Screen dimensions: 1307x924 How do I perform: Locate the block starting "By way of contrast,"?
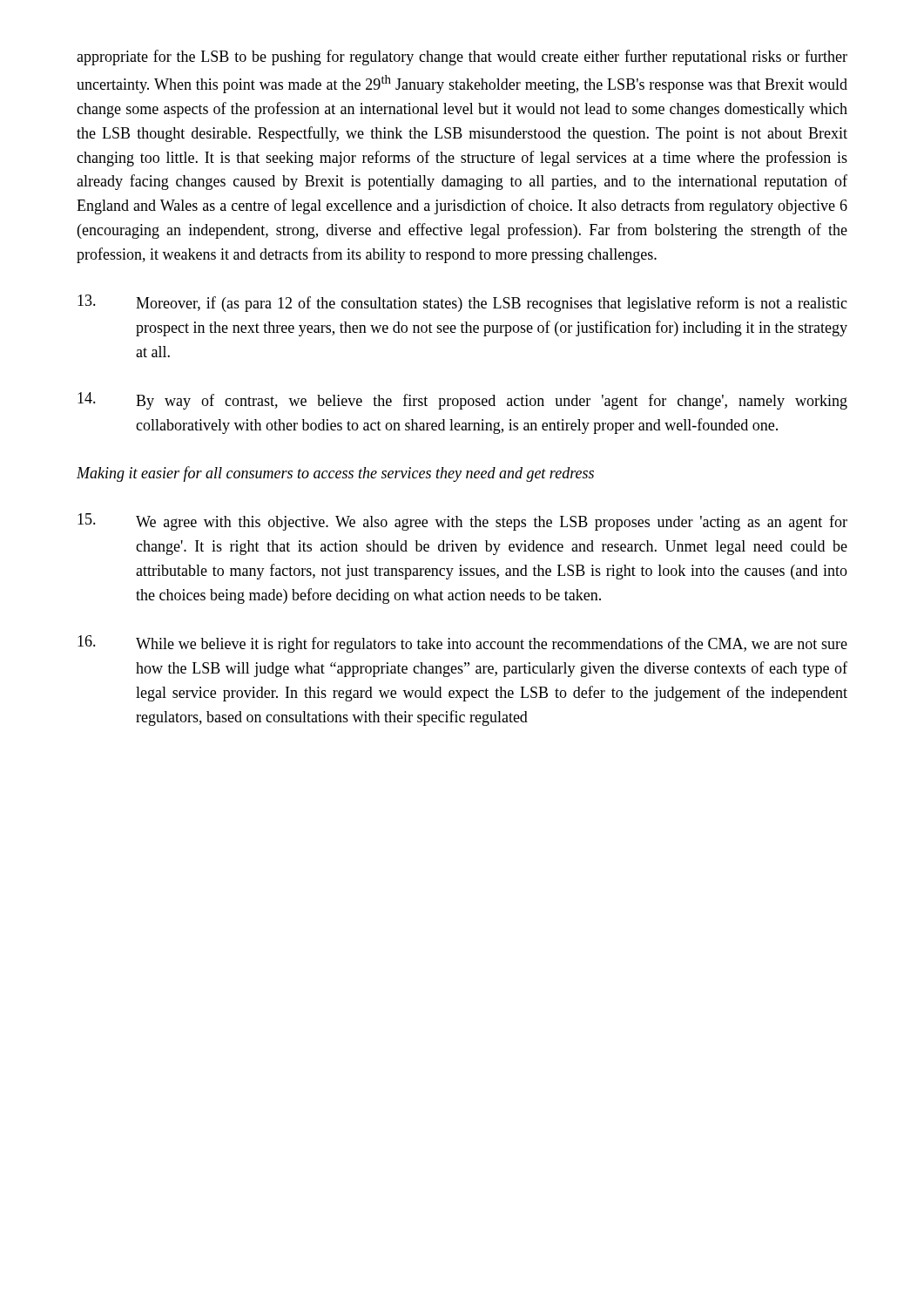[x=462, y=414]
